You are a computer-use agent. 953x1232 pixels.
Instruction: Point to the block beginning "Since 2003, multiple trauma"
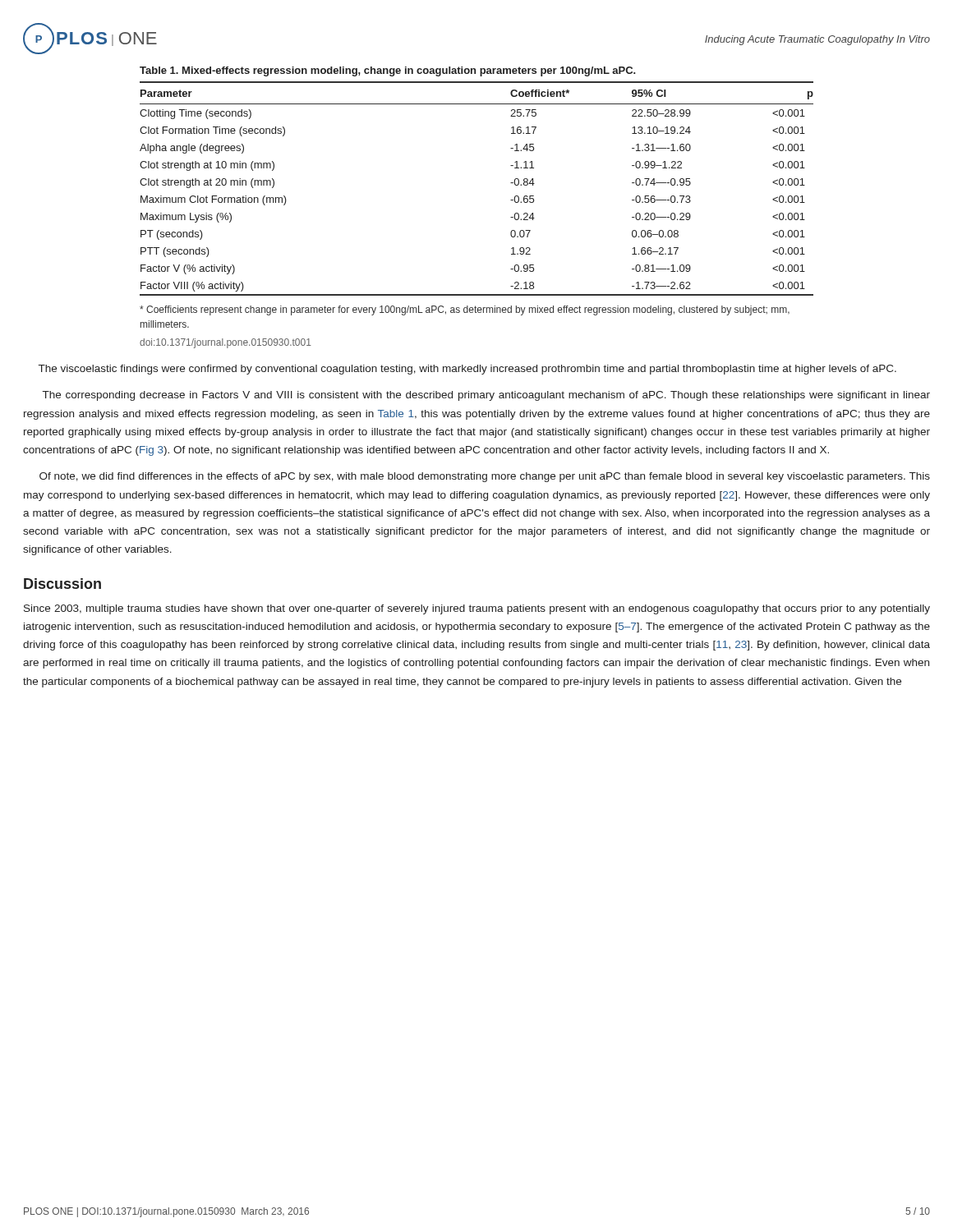point(476,644)
